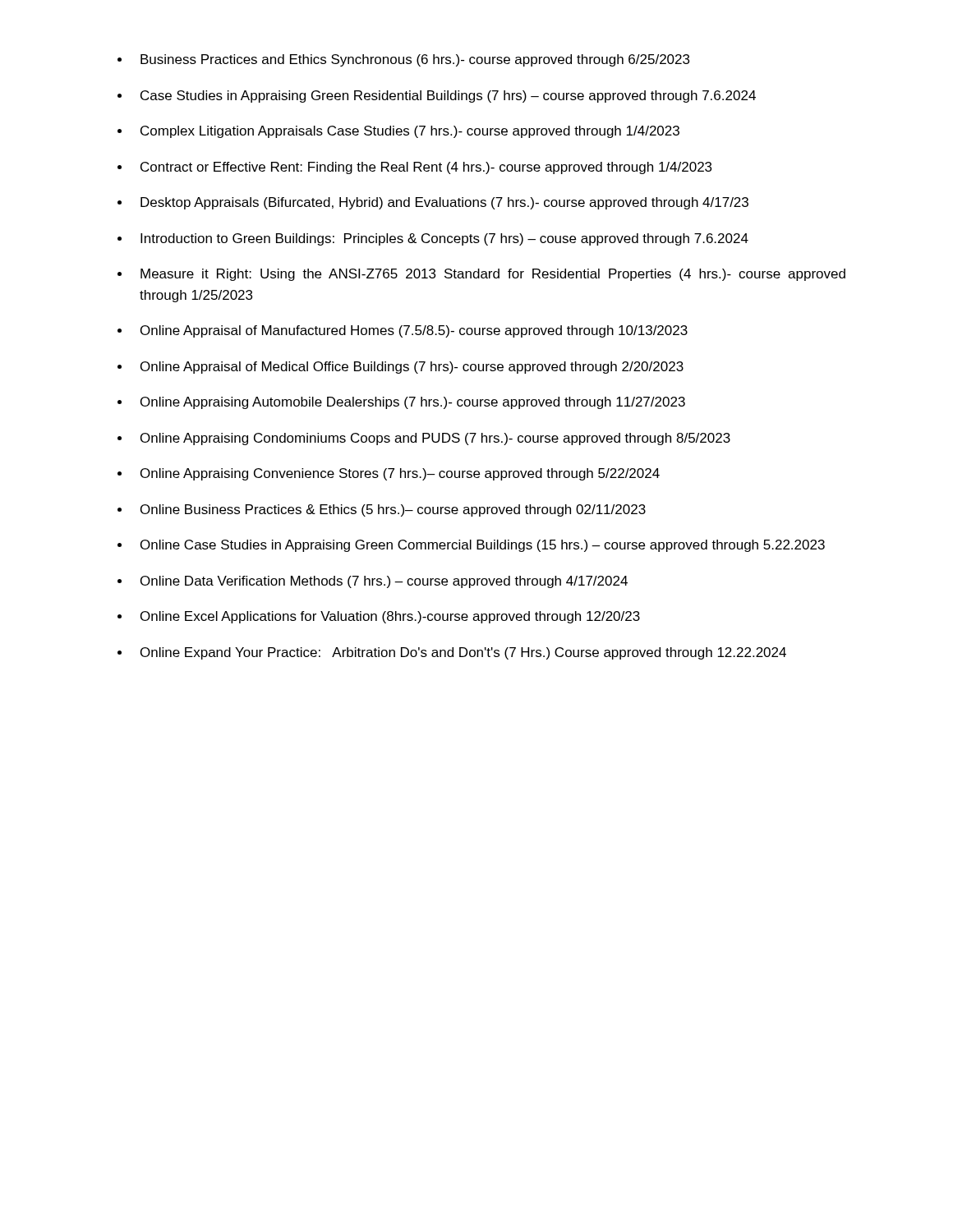953x1232 pixels.
Task: Where is the passage that starts "Complex Litigation Appraisals Case Studies (7 hrs.)-"?
Action: coord(410,131)
